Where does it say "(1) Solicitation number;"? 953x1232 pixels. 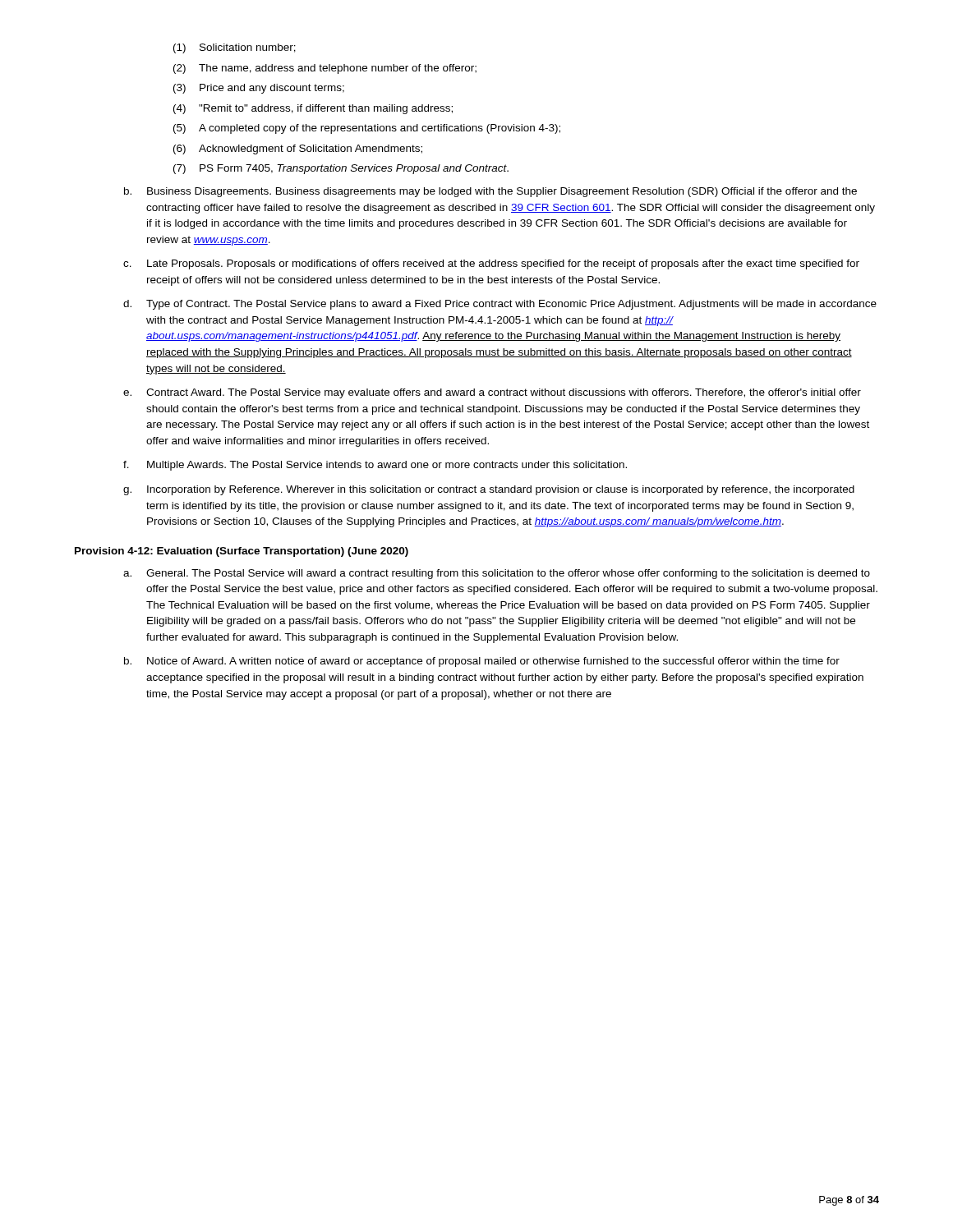235,48
